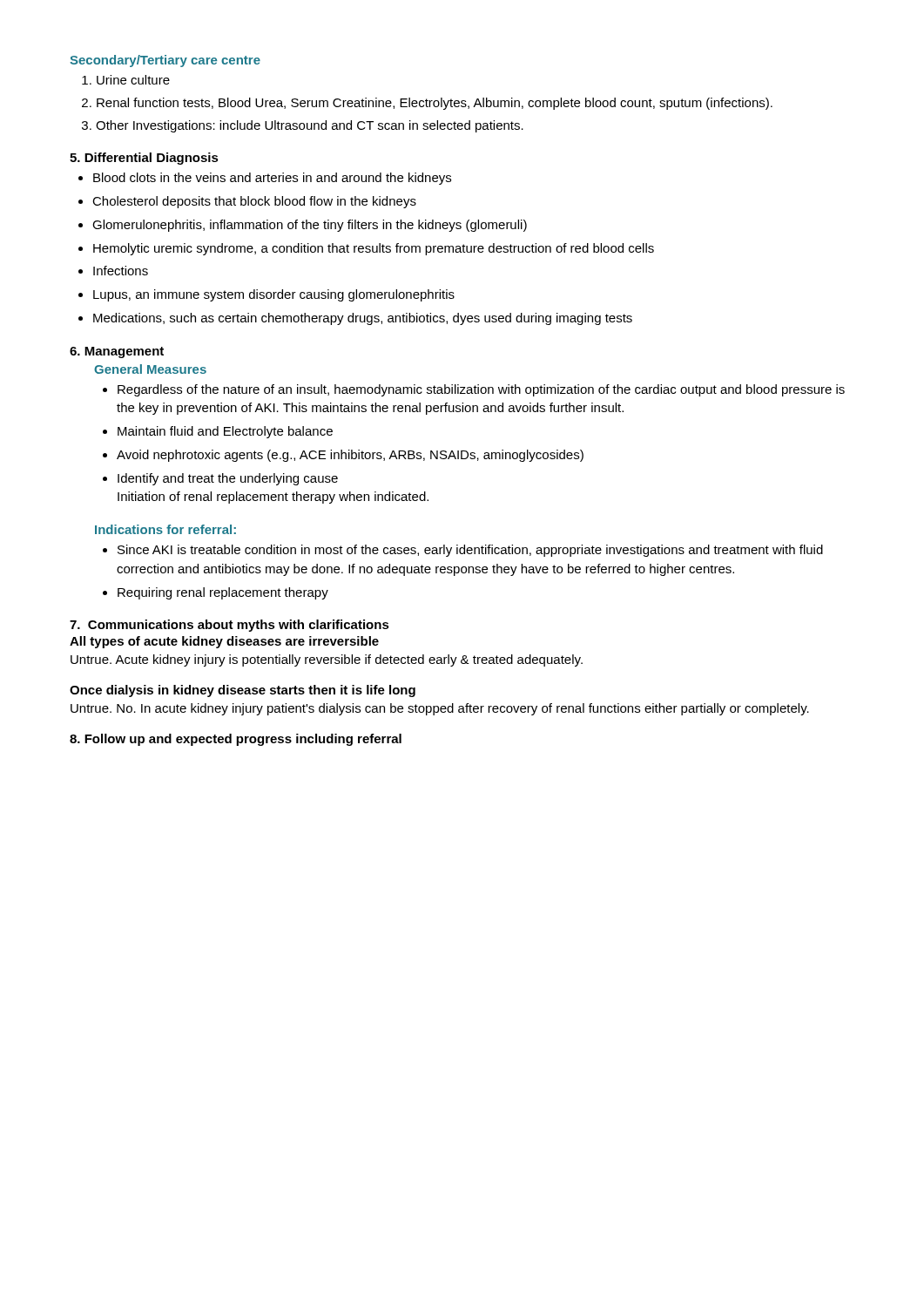Click on the text block starting "Identify and treat the underlying causeInitiation"
This screenshot has height=1307, width=924.
273,487
